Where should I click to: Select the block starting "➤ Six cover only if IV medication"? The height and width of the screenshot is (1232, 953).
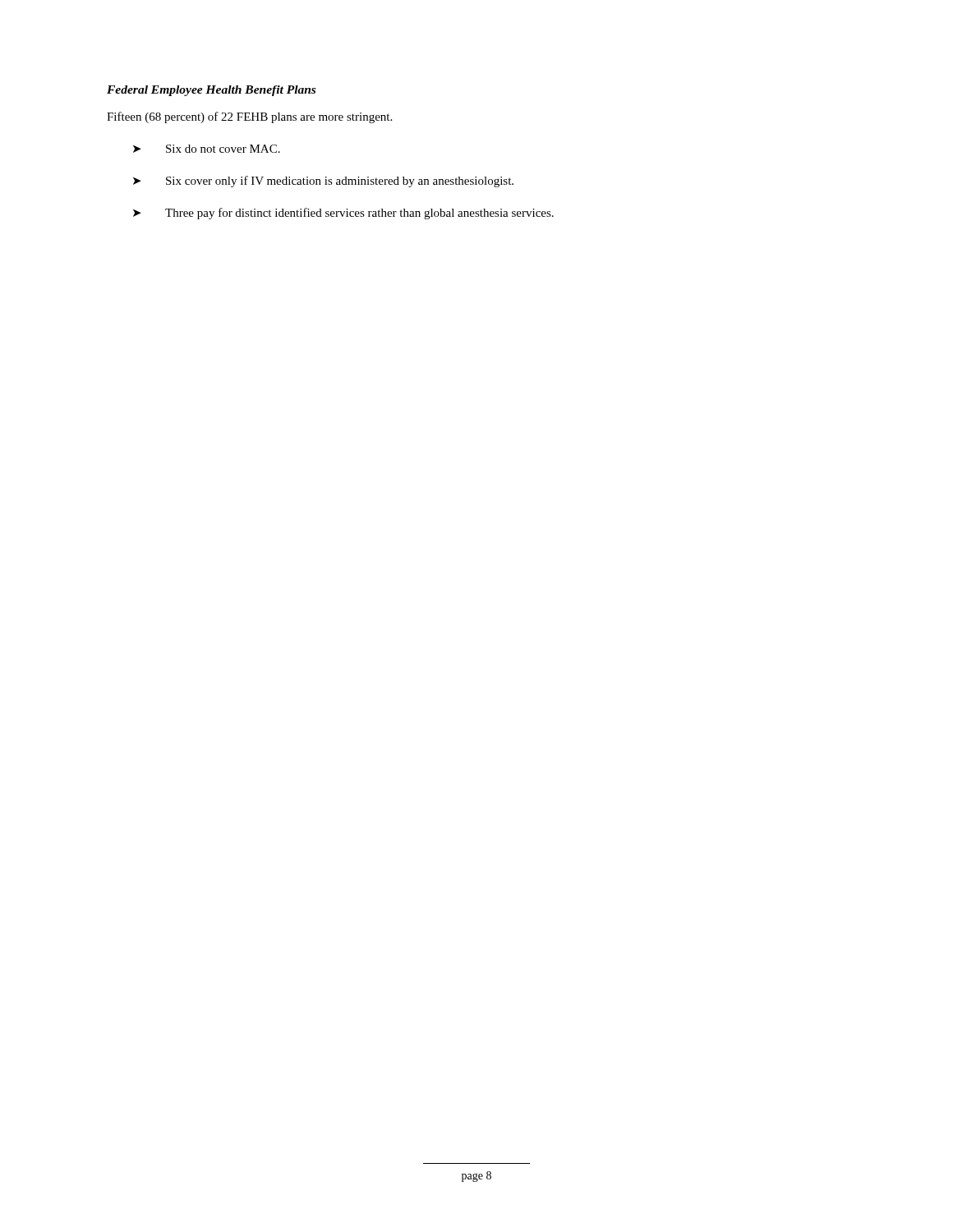[323, 181]
